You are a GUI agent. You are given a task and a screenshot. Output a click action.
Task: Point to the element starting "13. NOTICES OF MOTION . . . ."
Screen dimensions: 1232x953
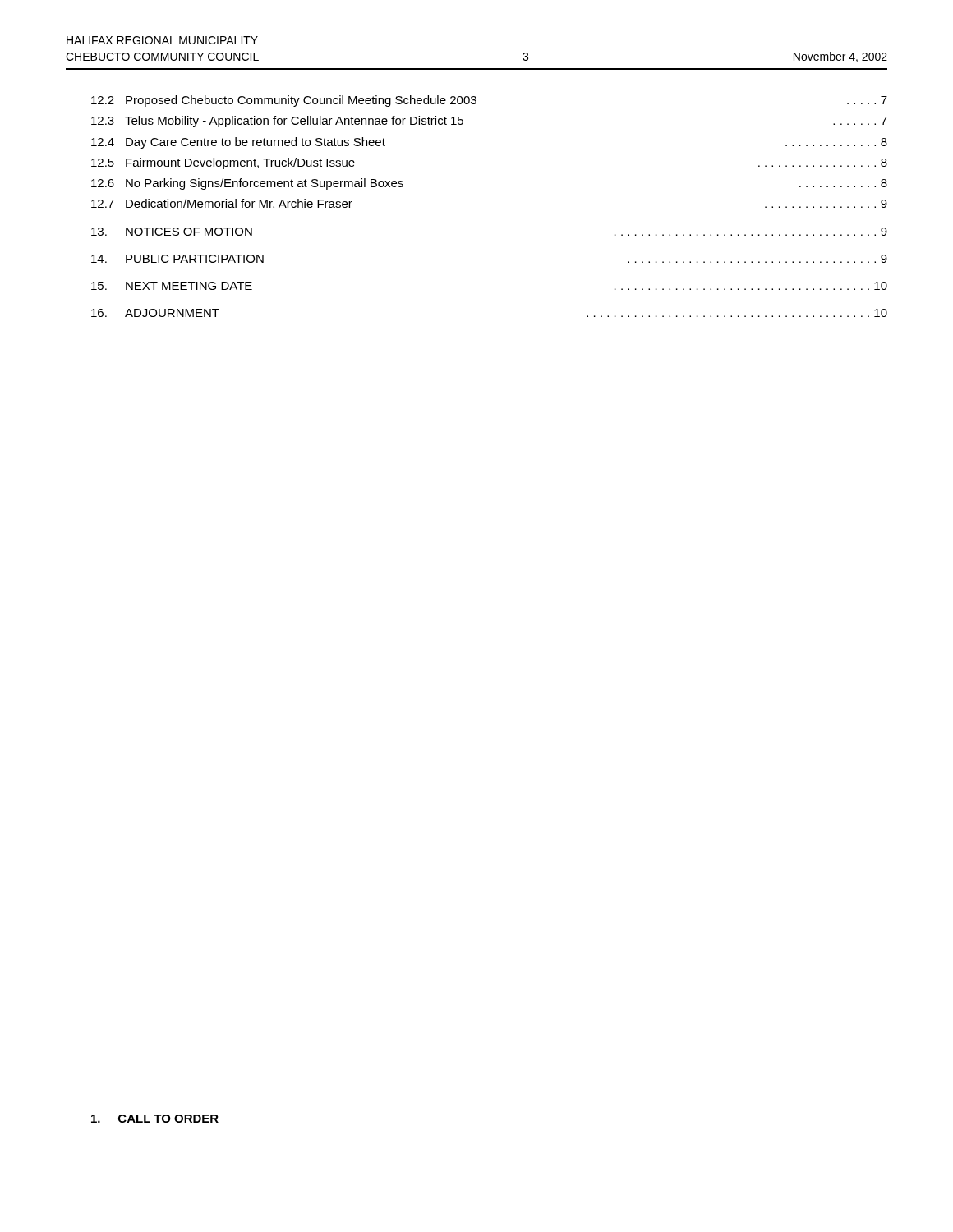click(x=188, y=229)
